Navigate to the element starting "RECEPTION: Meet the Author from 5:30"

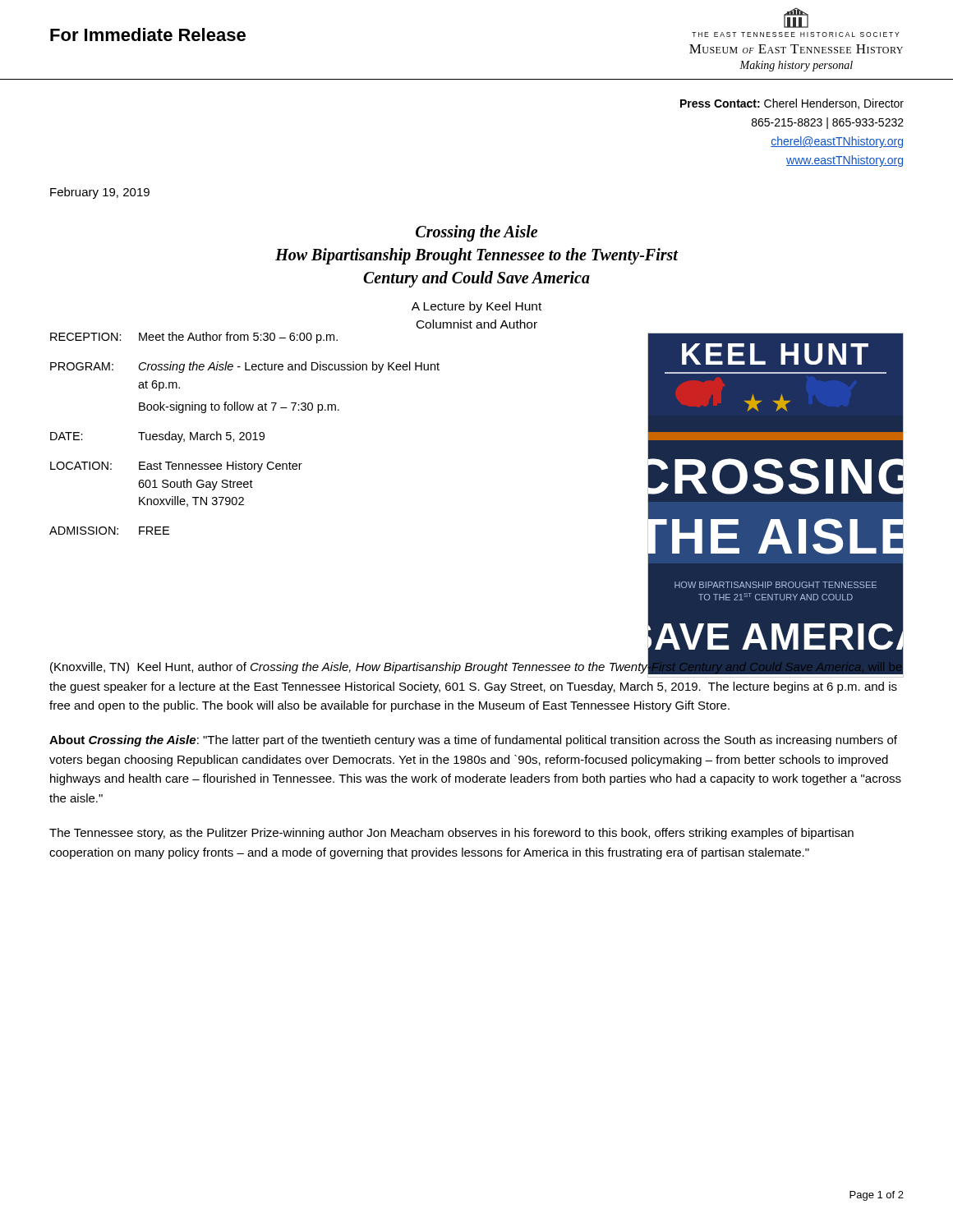coord(194,338)
